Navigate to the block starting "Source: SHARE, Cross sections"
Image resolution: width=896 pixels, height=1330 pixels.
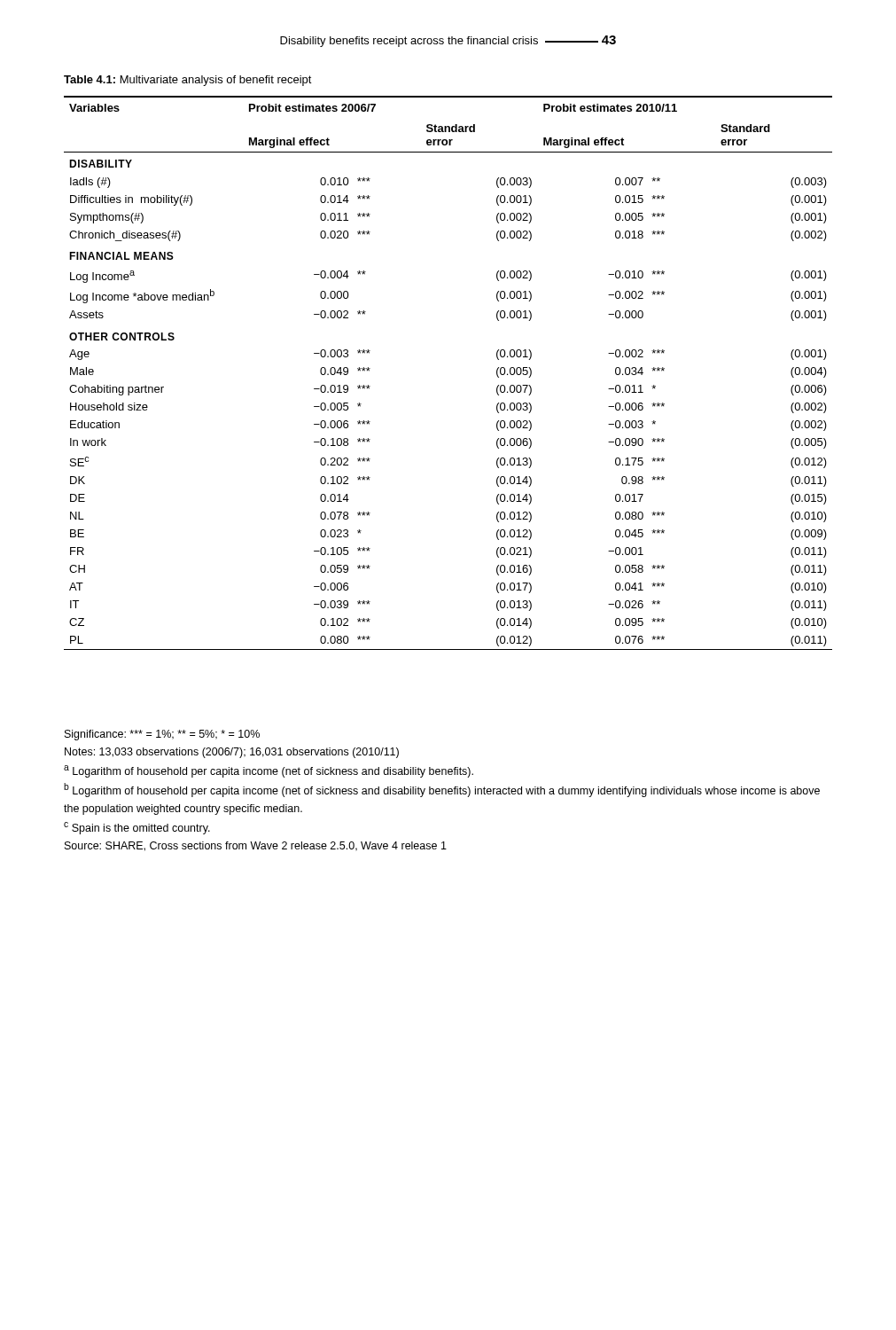(255, 846)
